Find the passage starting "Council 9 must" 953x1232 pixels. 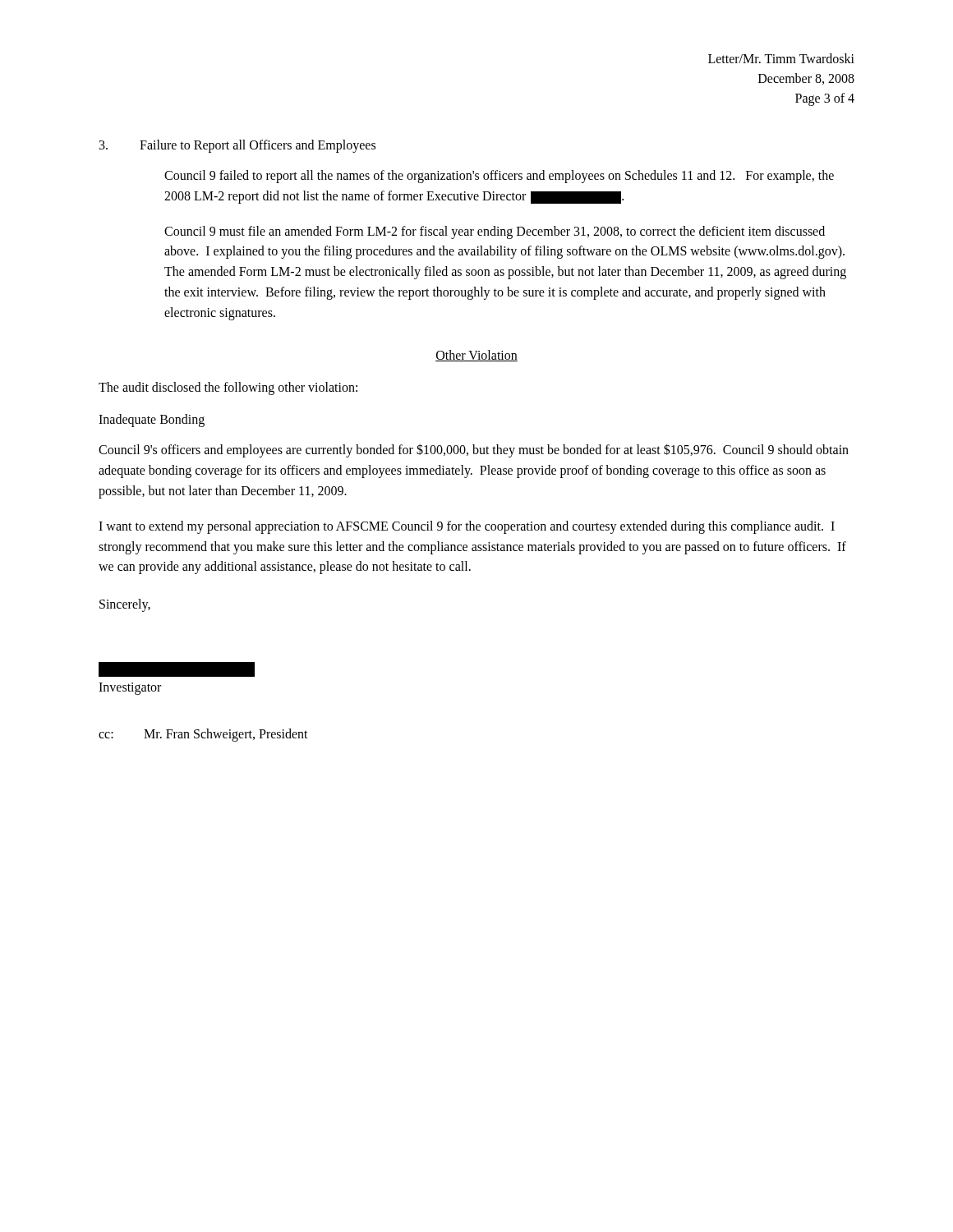tap(506, 272)
